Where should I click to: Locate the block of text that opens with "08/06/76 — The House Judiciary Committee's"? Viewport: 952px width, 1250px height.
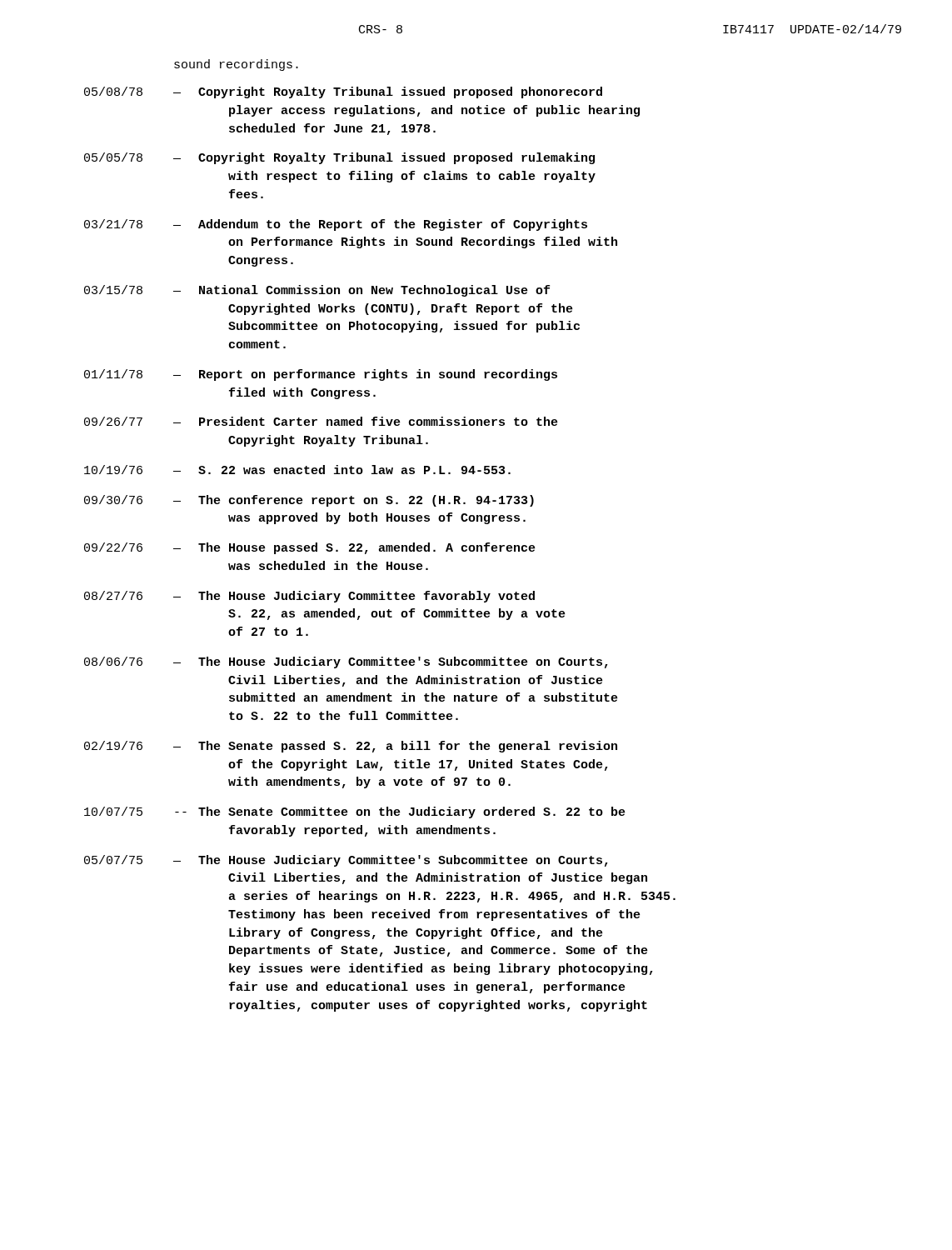[493, 690]
